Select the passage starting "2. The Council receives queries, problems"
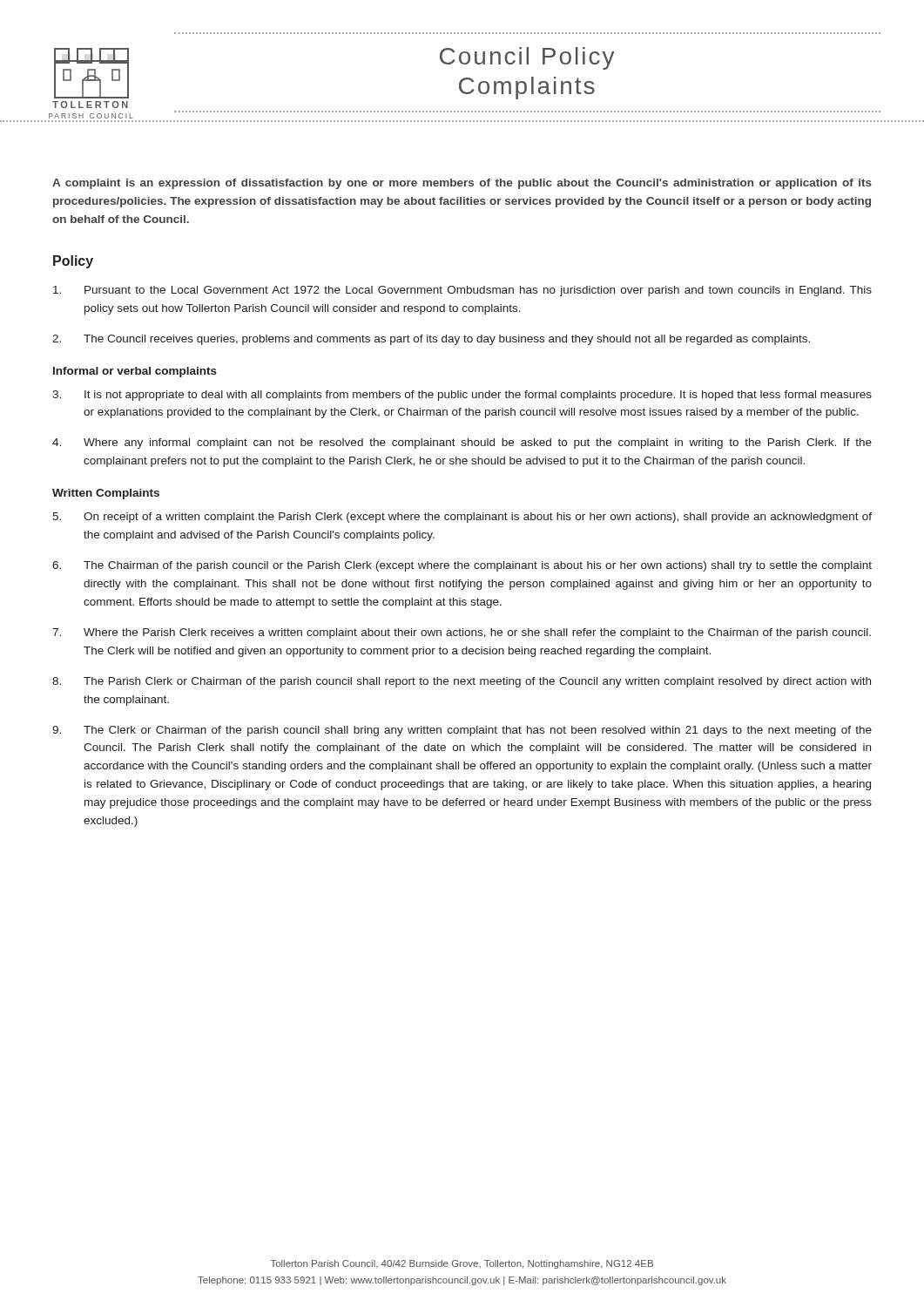 click(462, 339)
